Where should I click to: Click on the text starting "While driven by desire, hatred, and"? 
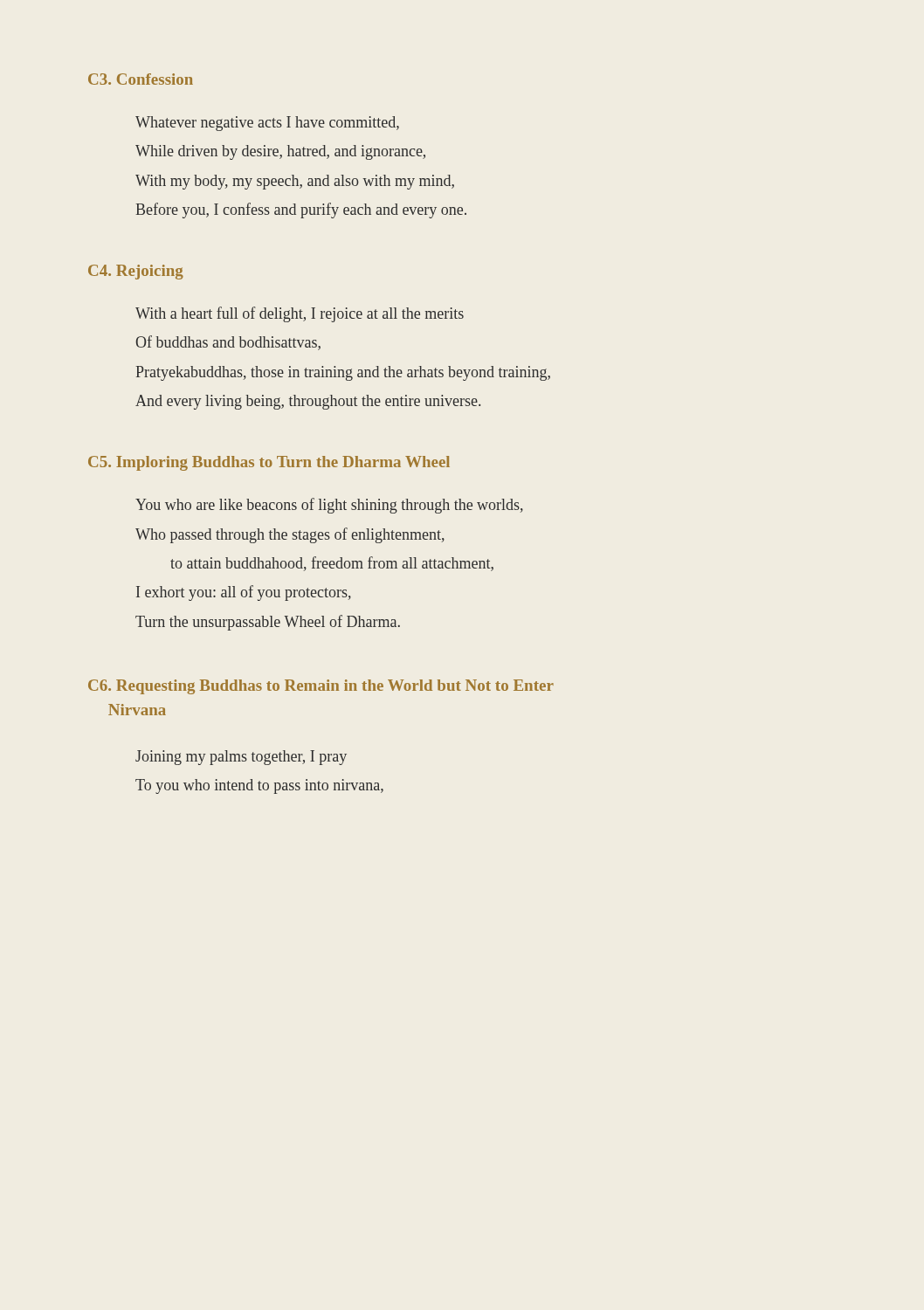(281, 151)
